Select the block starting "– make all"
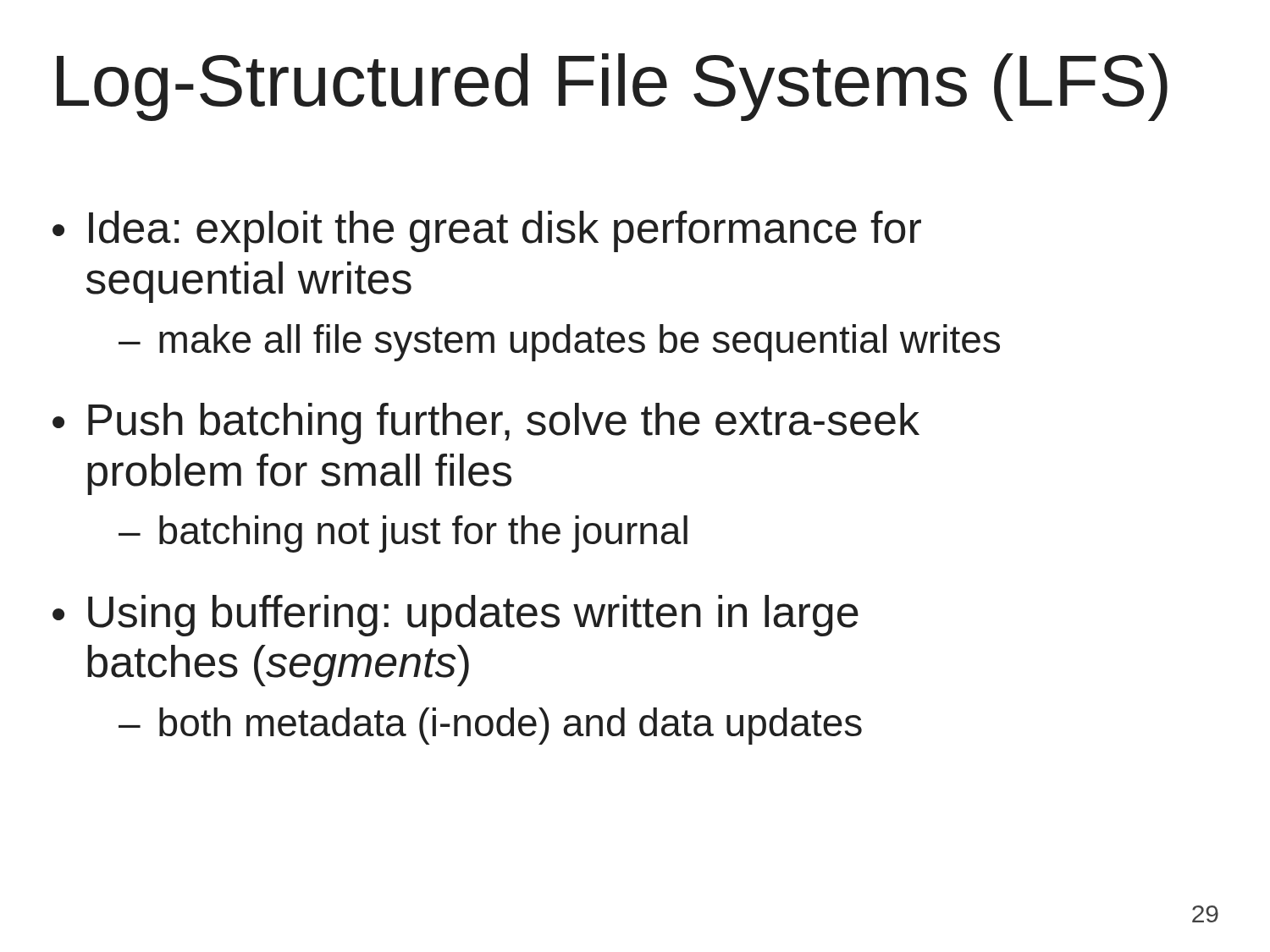Image resolution: width=1270 pixels, height=952 pixels. (x=560, y=339)
